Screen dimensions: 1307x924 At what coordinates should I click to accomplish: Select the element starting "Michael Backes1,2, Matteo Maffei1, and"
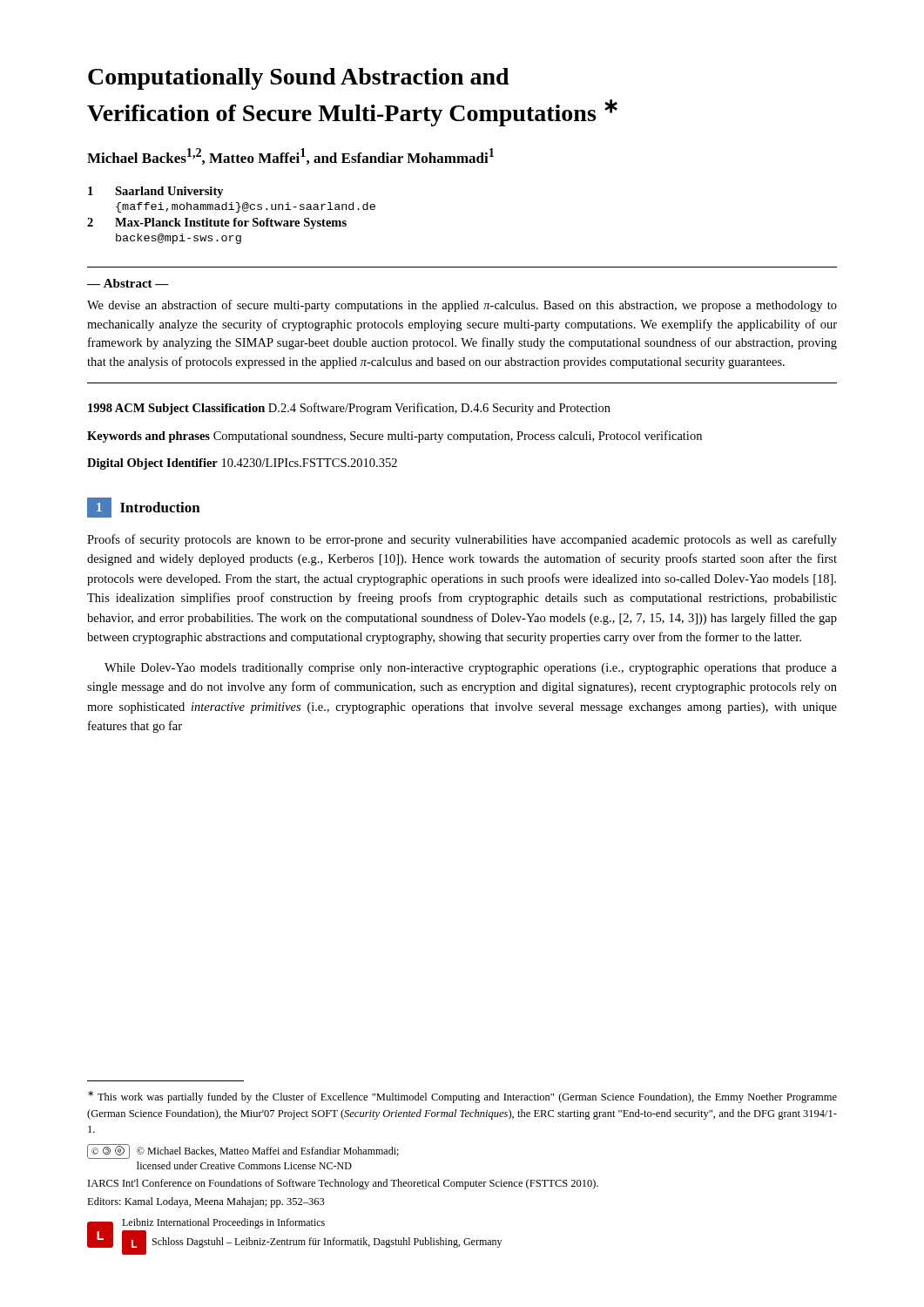pos(291,156)
